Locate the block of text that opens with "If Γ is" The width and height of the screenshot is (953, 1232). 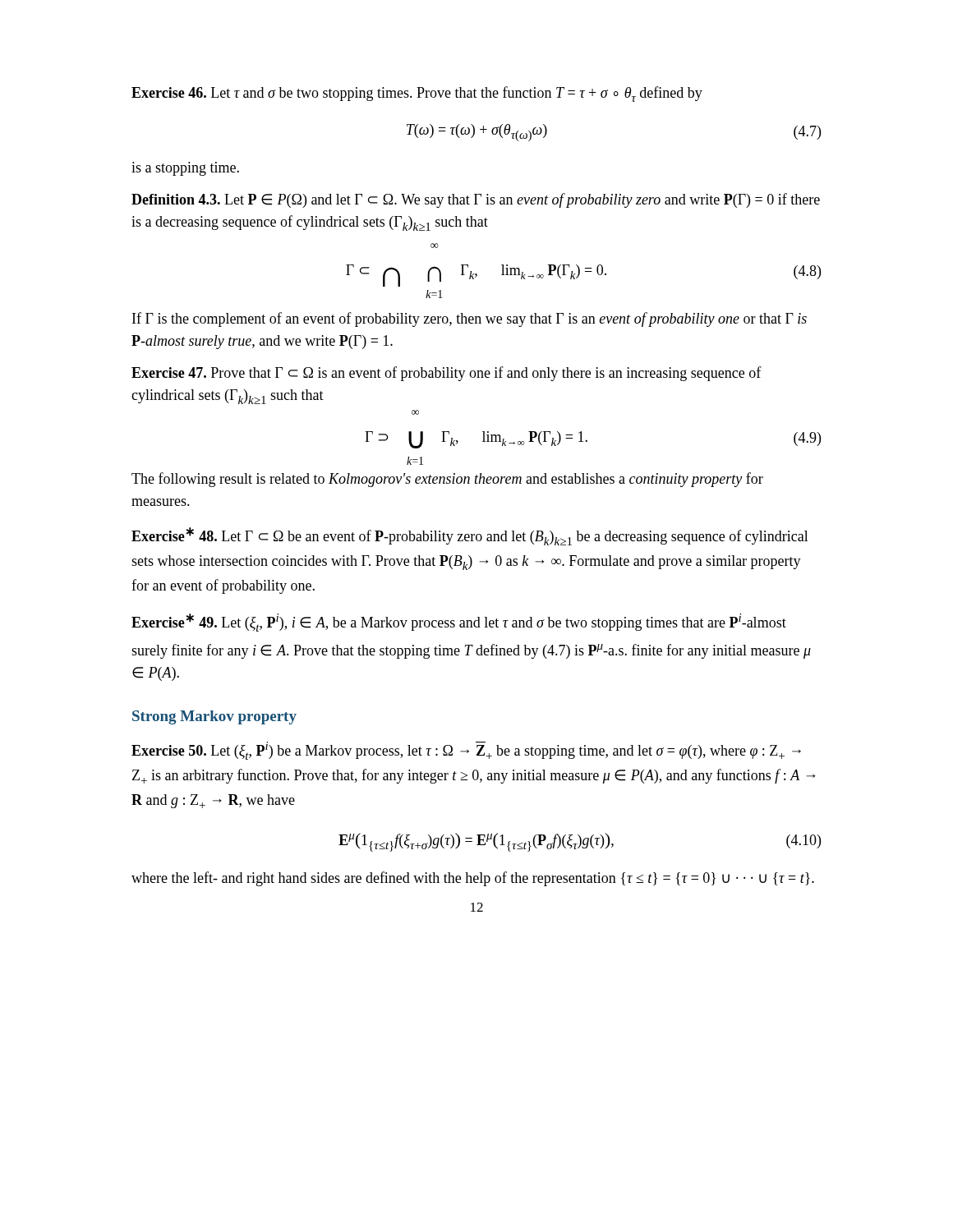coord(476,330)
